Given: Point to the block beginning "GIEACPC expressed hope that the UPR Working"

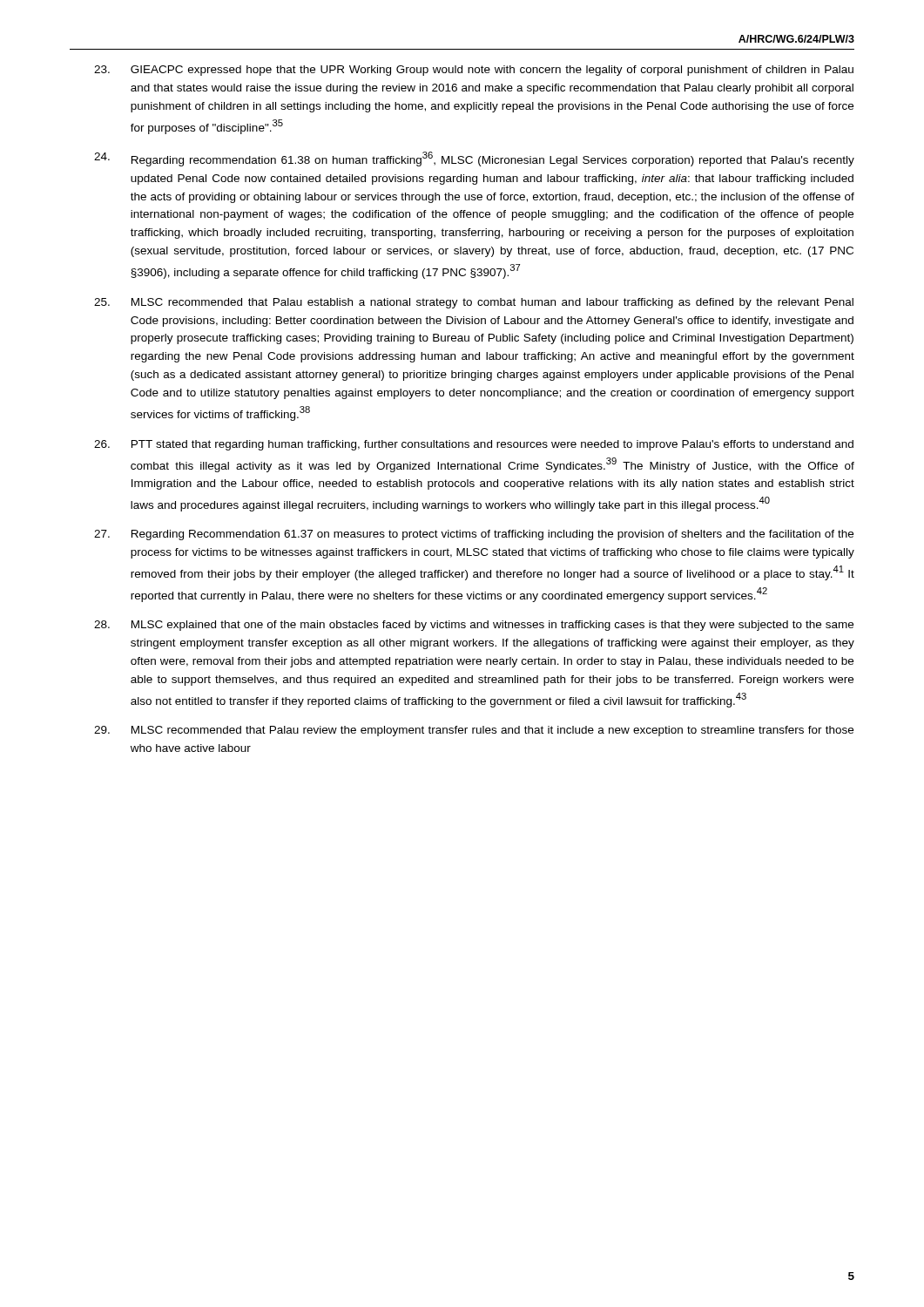Looking at the screenshot, I should click(x=474, y=99).
